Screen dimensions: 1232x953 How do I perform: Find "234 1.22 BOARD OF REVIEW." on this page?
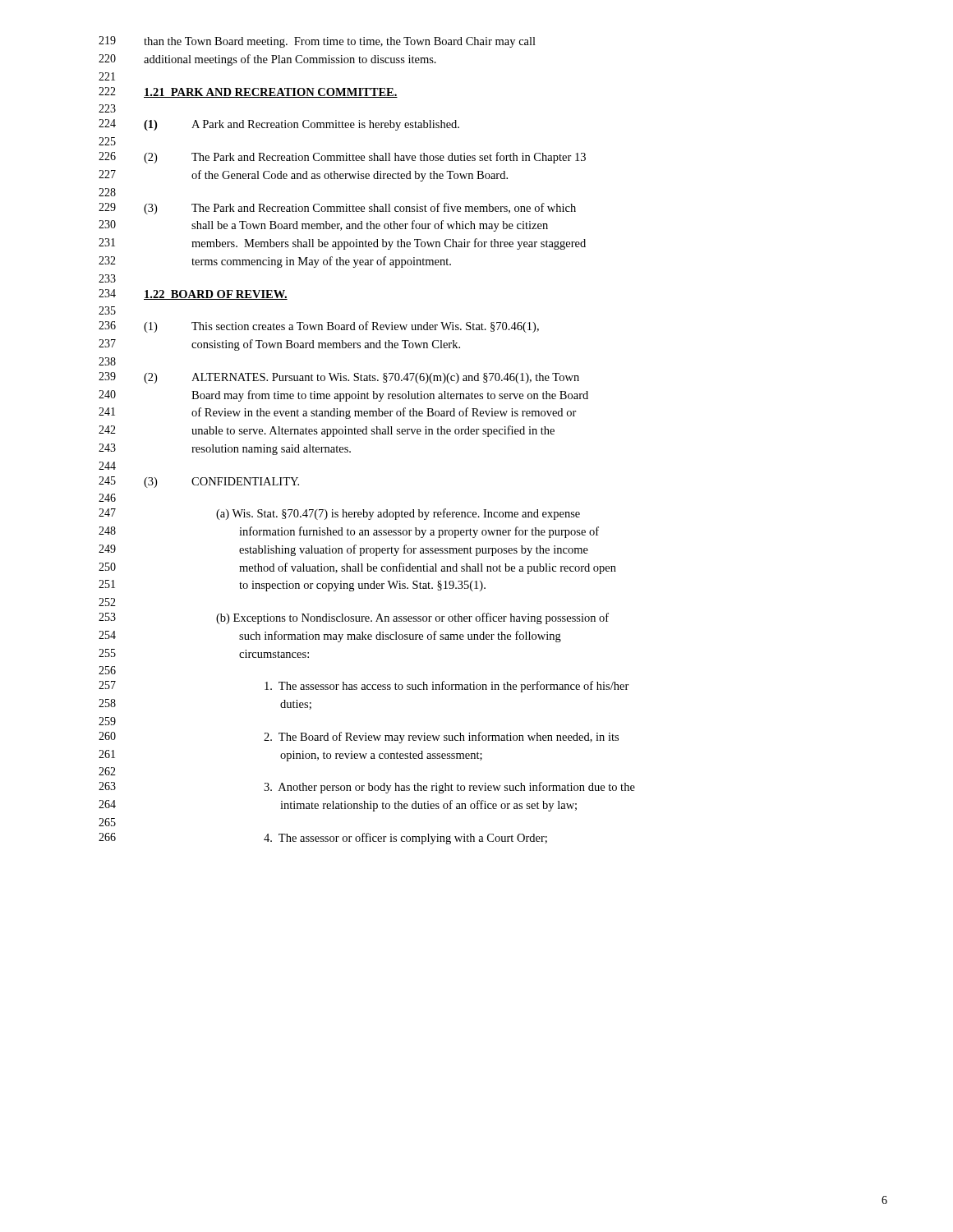[193, 294]
